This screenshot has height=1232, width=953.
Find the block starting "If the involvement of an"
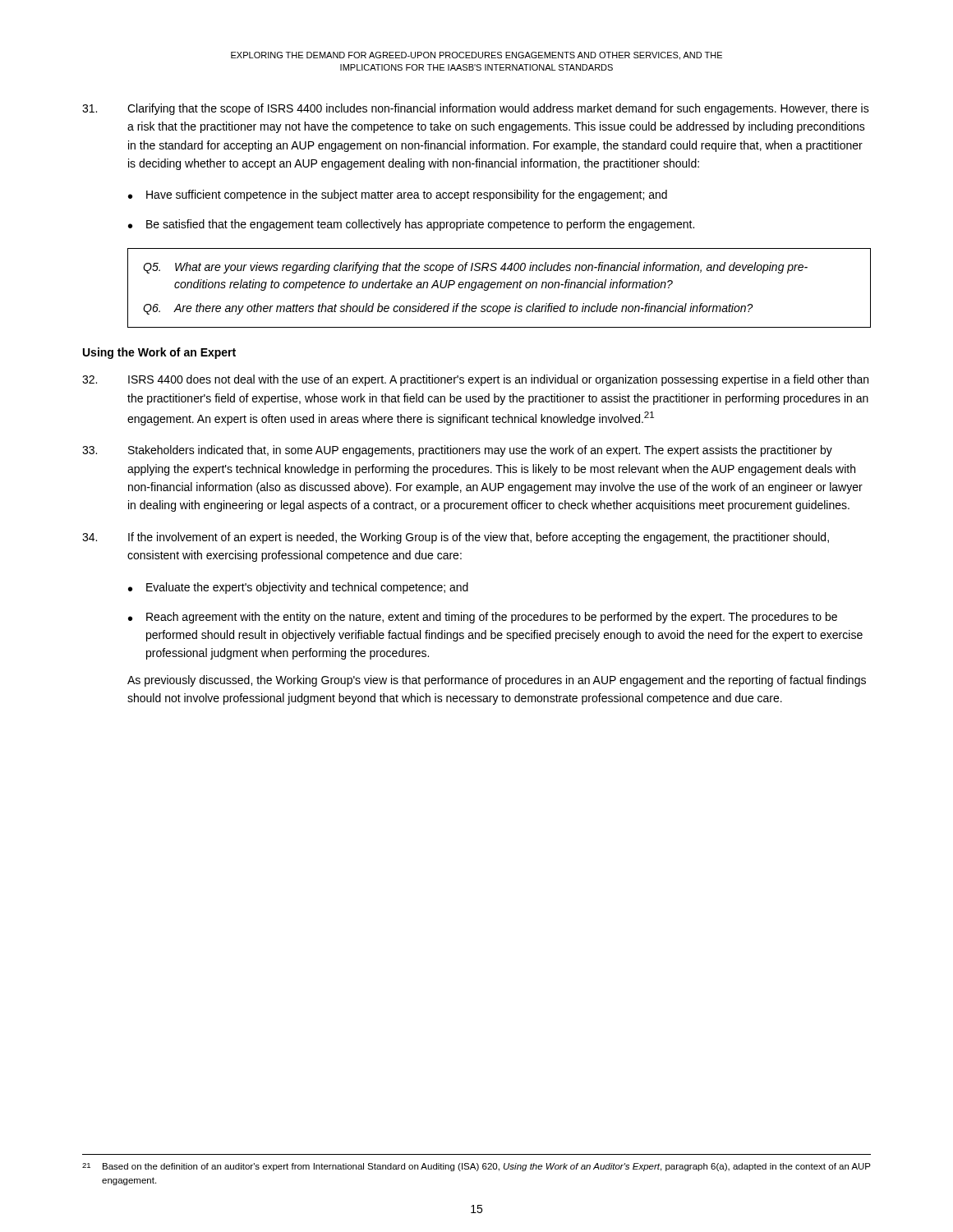[x=476, y=546]
